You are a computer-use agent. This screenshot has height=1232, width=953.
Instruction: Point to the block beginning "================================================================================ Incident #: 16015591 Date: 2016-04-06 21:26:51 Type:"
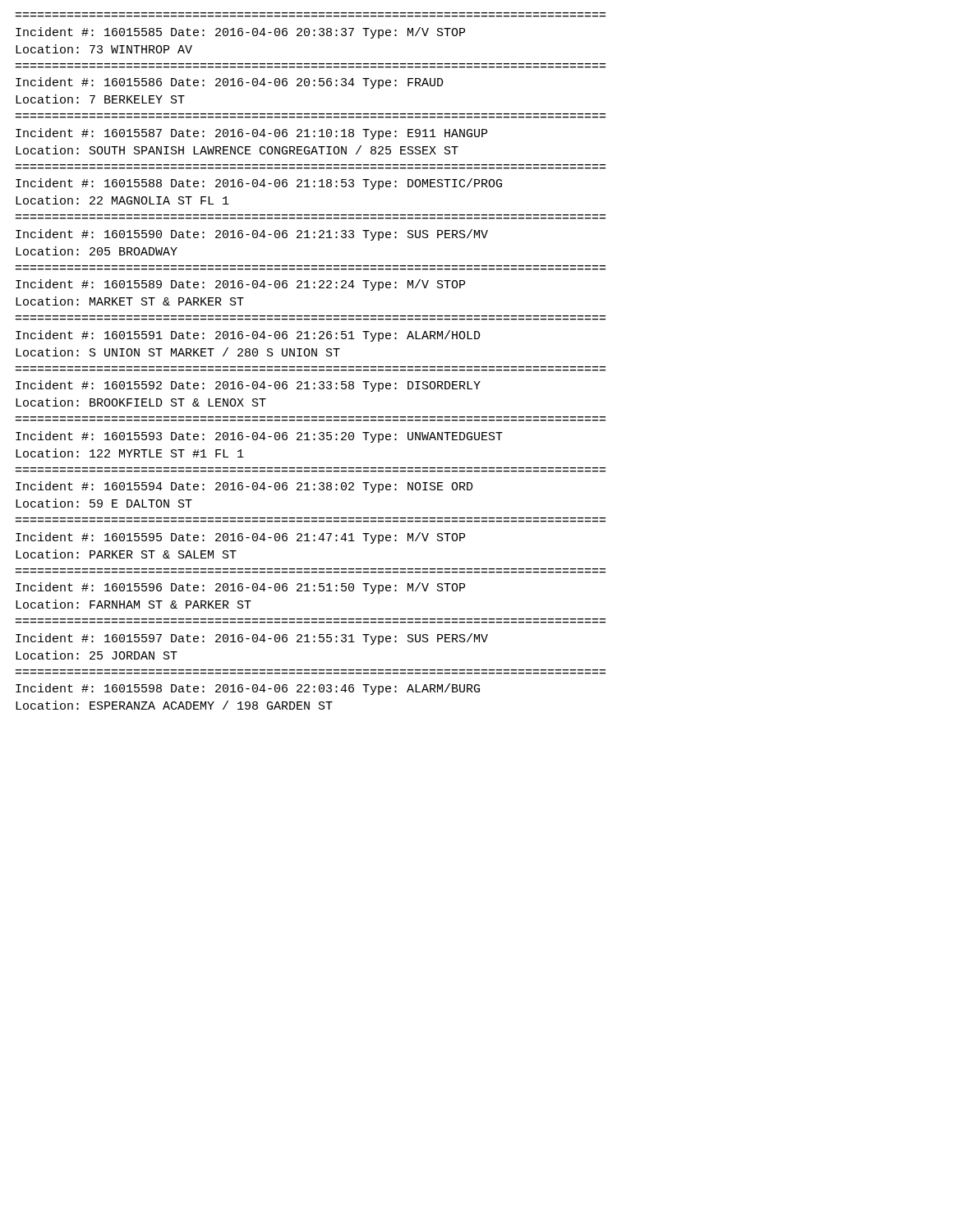click(476, 337)
